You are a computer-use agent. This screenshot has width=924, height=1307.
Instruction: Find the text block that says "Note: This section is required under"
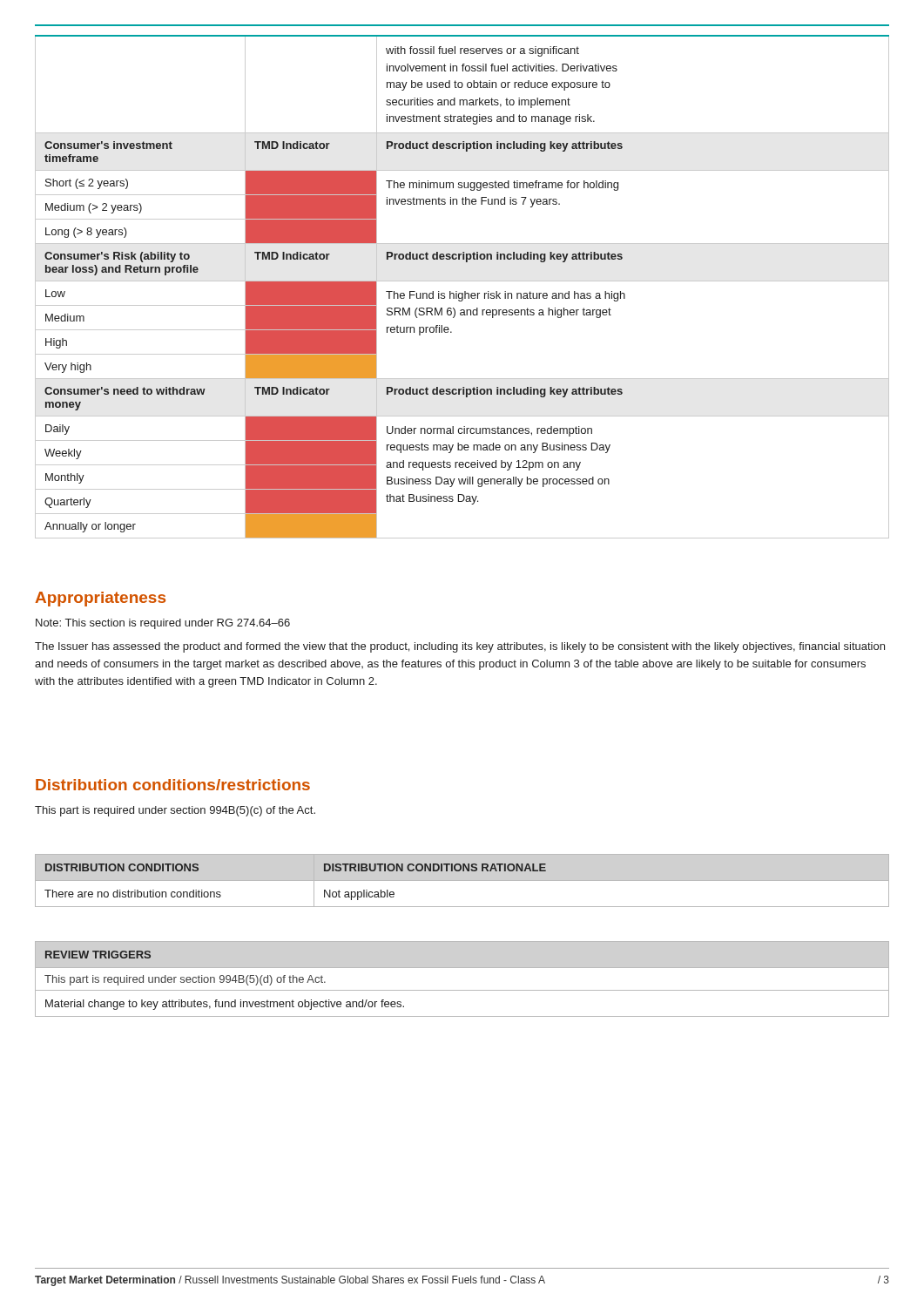(x=162, y=623)
